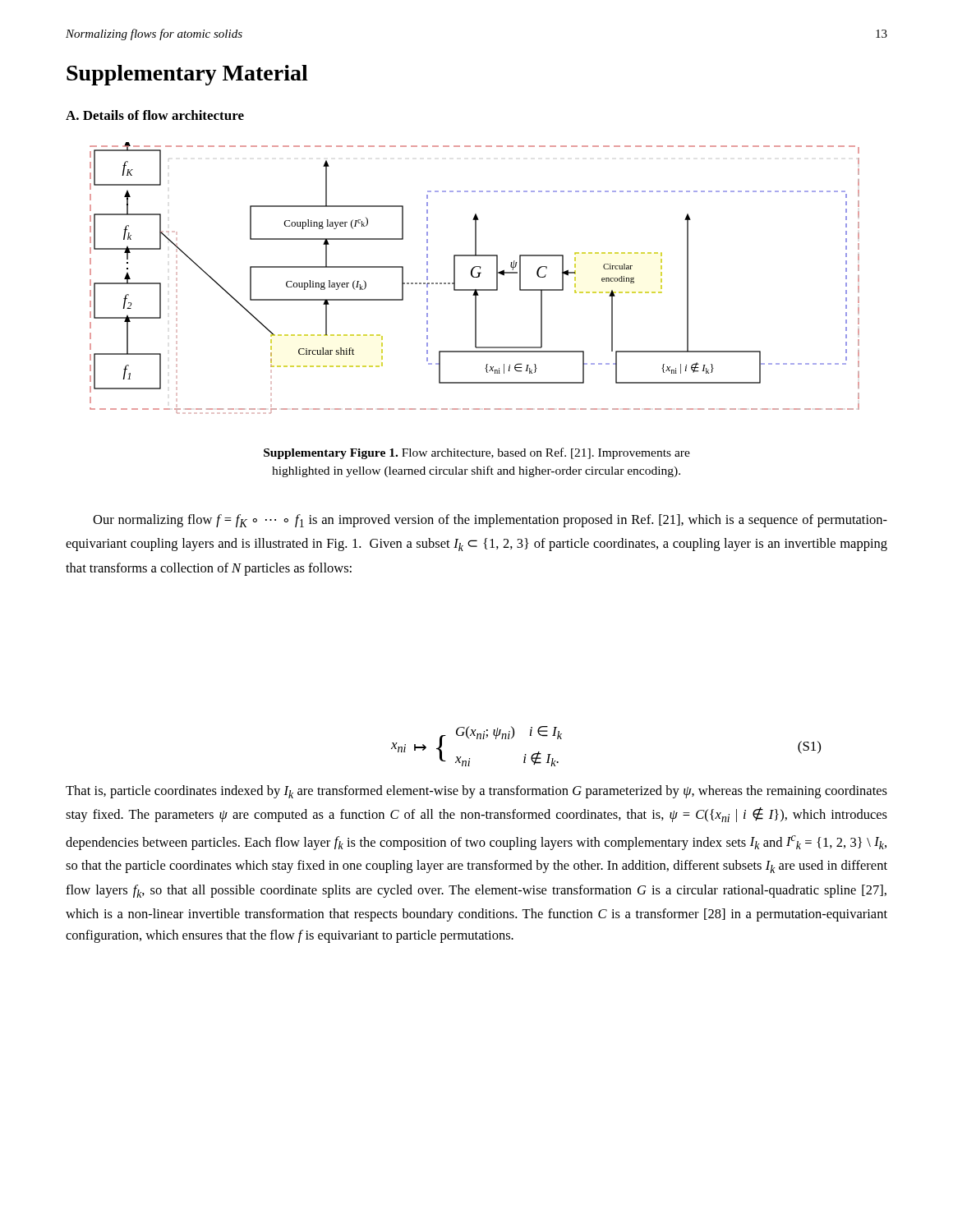Viewport: 953px width, 1232px height.
Task: Point to the element starting "That is, particle coordinates indexed by"
Action: pos(476,864)
